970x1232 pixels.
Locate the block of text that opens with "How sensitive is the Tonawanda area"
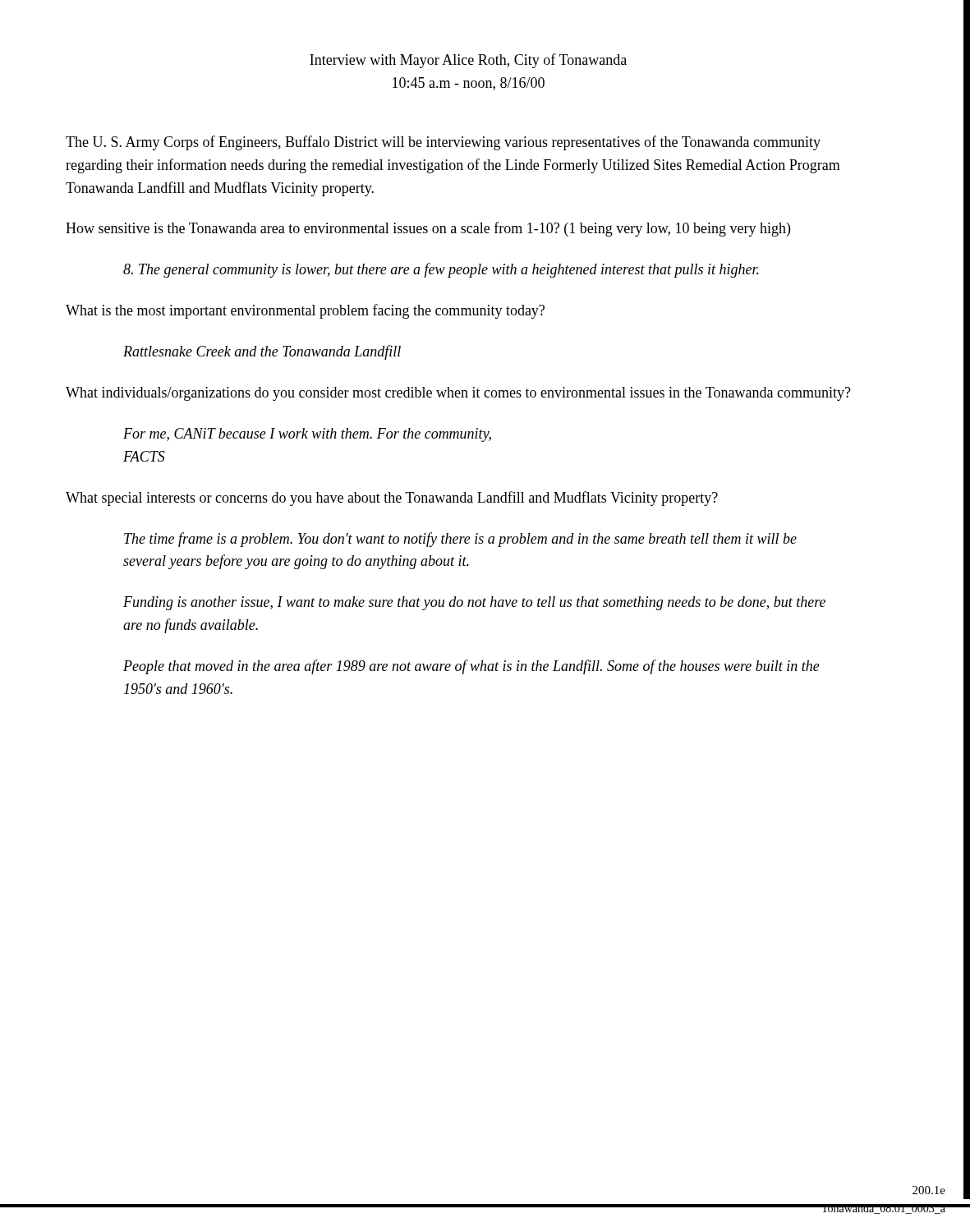428,229
